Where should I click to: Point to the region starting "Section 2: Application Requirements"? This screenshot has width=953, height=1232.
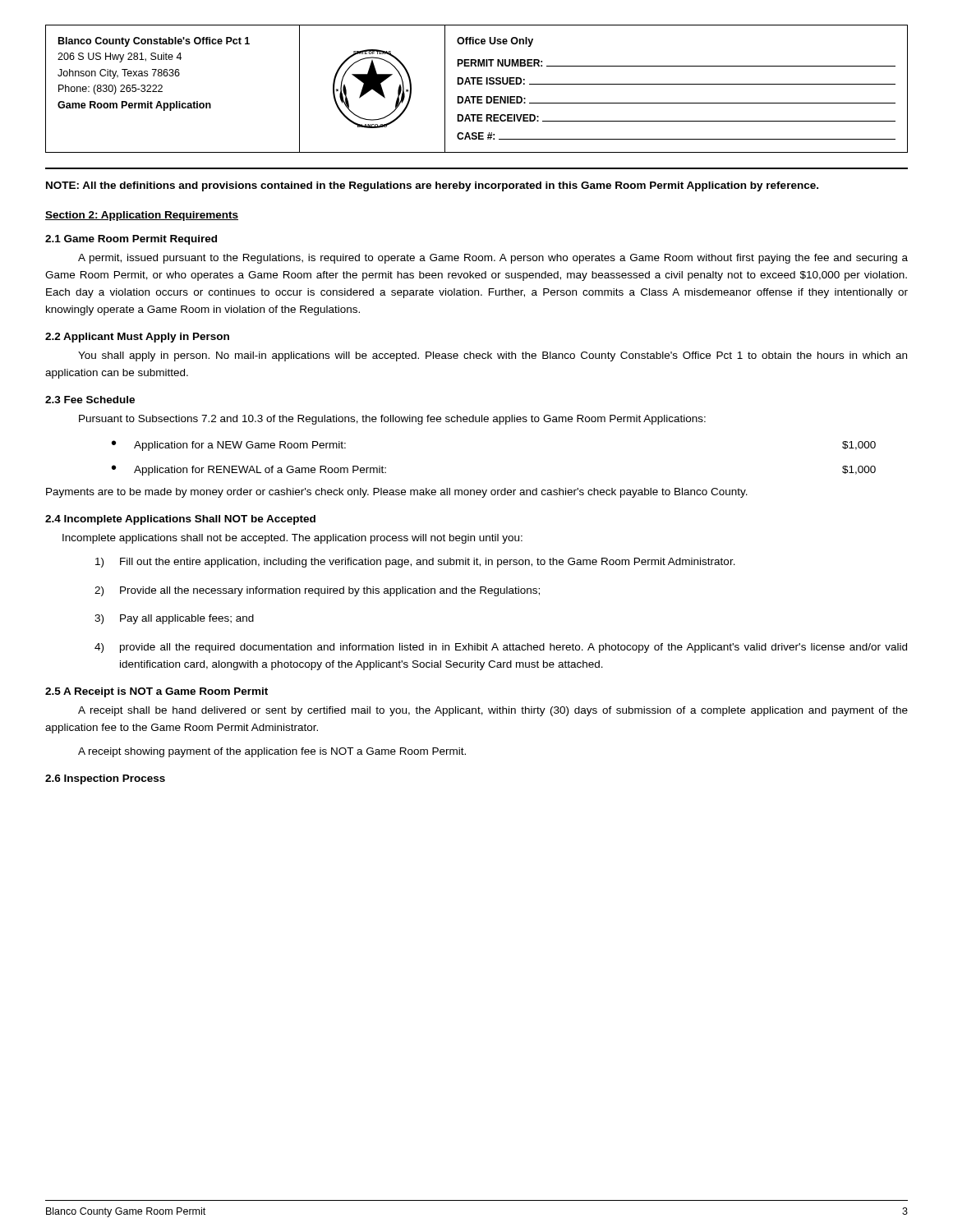pos(142,215)
